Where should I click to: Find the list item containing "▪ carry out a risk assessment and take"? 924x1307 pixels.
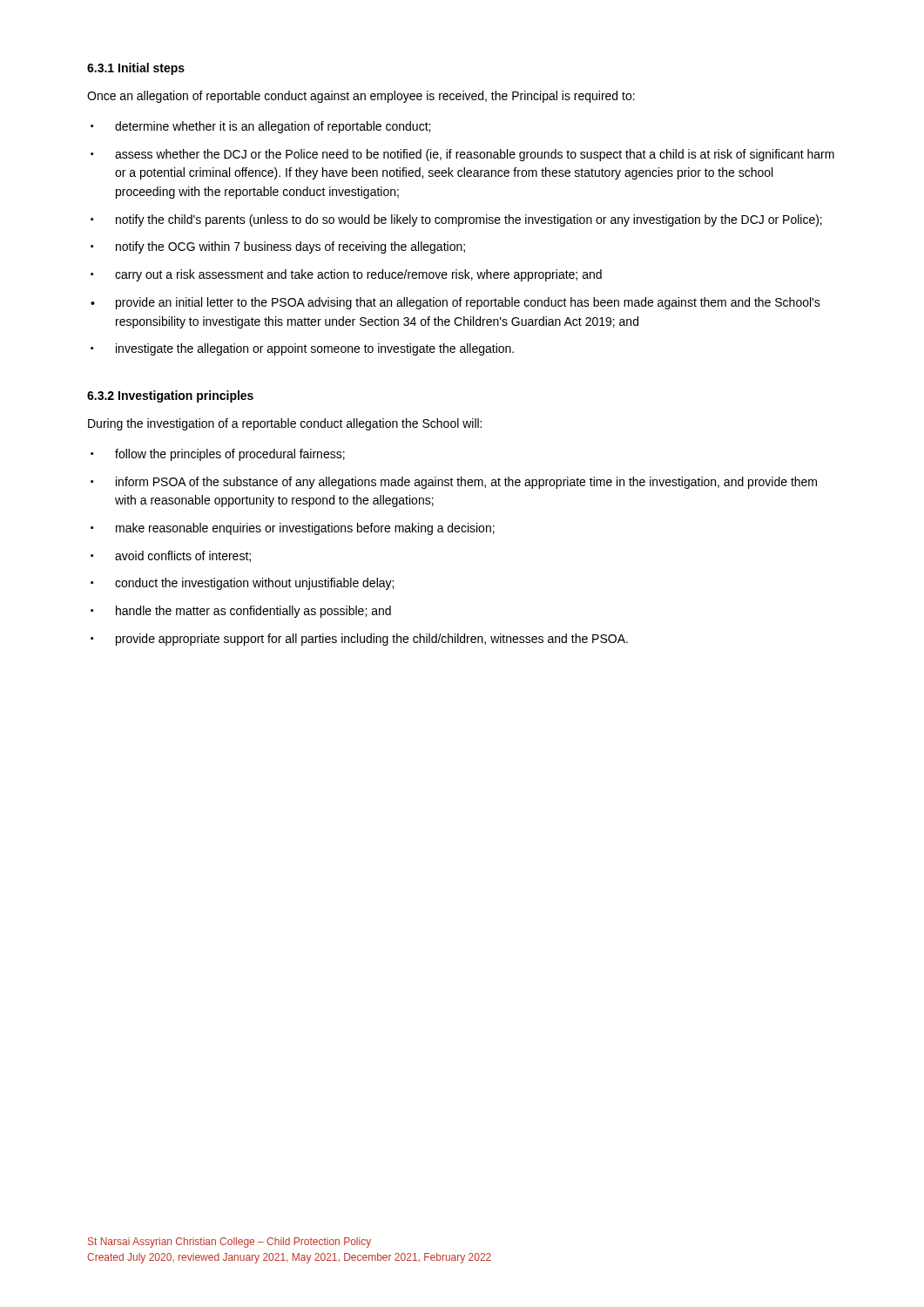(462, 275)
